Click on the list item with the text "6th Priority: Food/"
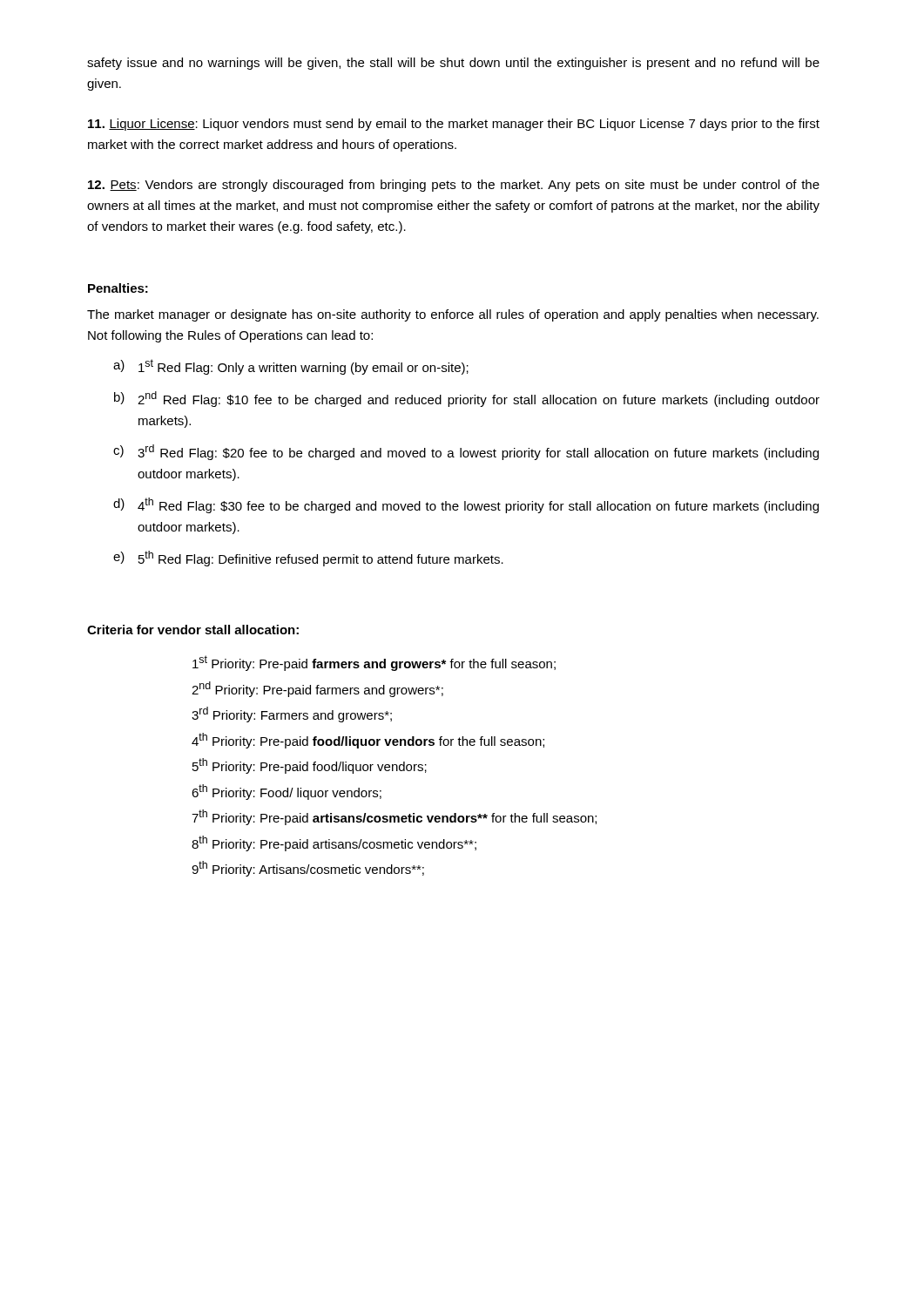Viewport: 924px width, 1307px height. coord(287,791)
